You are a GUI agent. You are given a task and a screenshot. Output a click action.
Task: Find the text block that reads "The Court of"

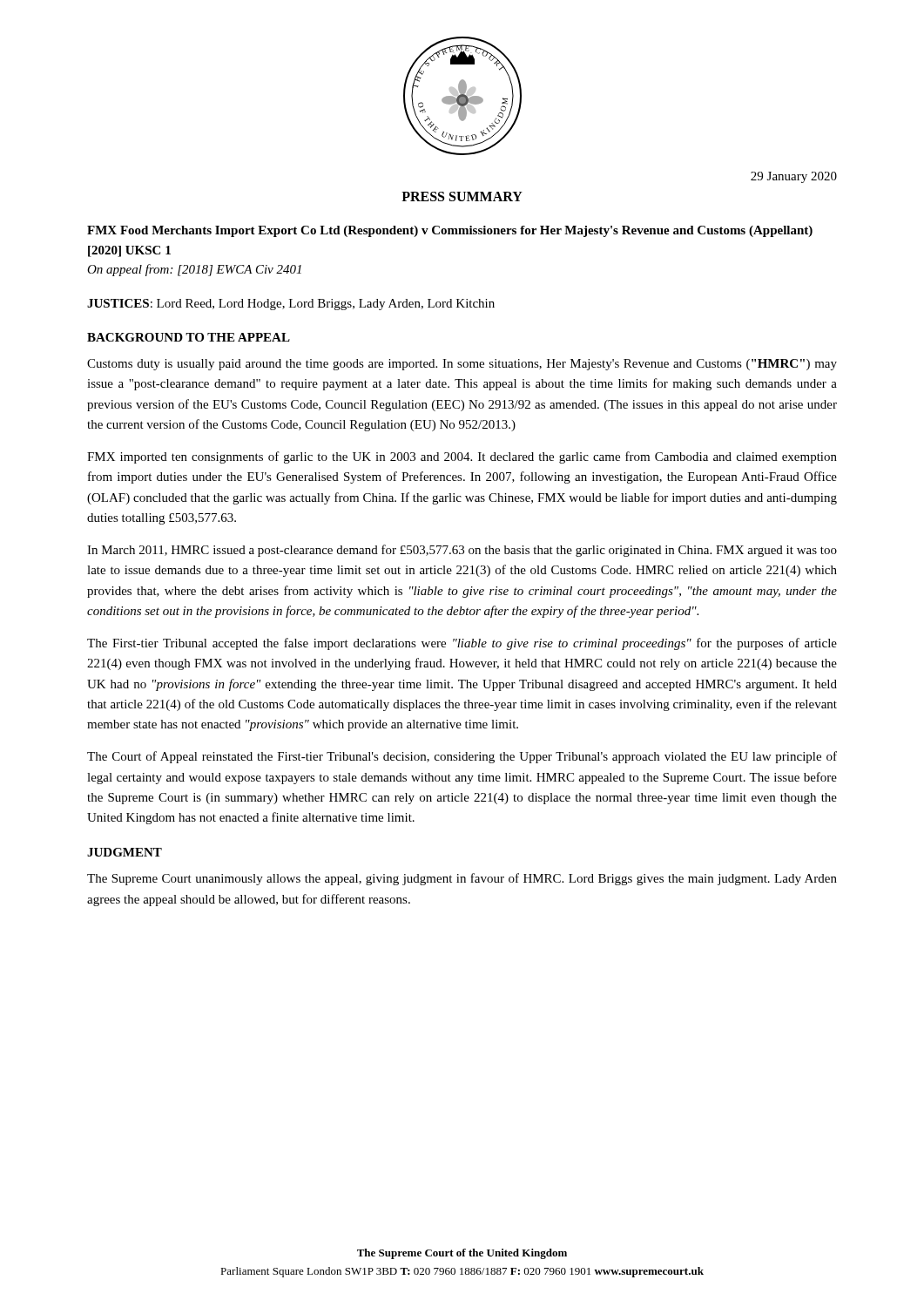(x=462, y=787)
